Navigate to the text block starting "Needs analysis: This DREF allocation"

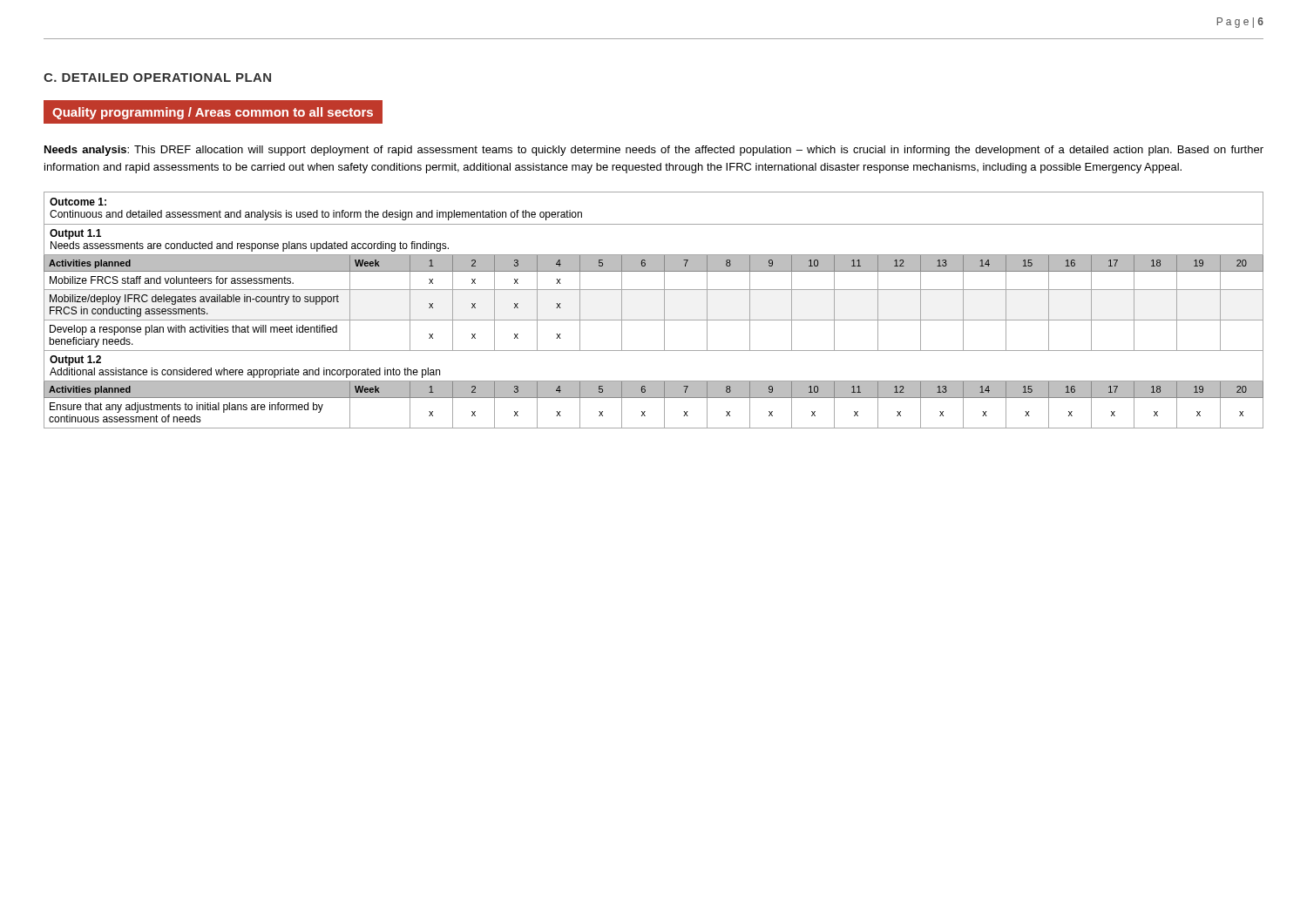point(654,158)
